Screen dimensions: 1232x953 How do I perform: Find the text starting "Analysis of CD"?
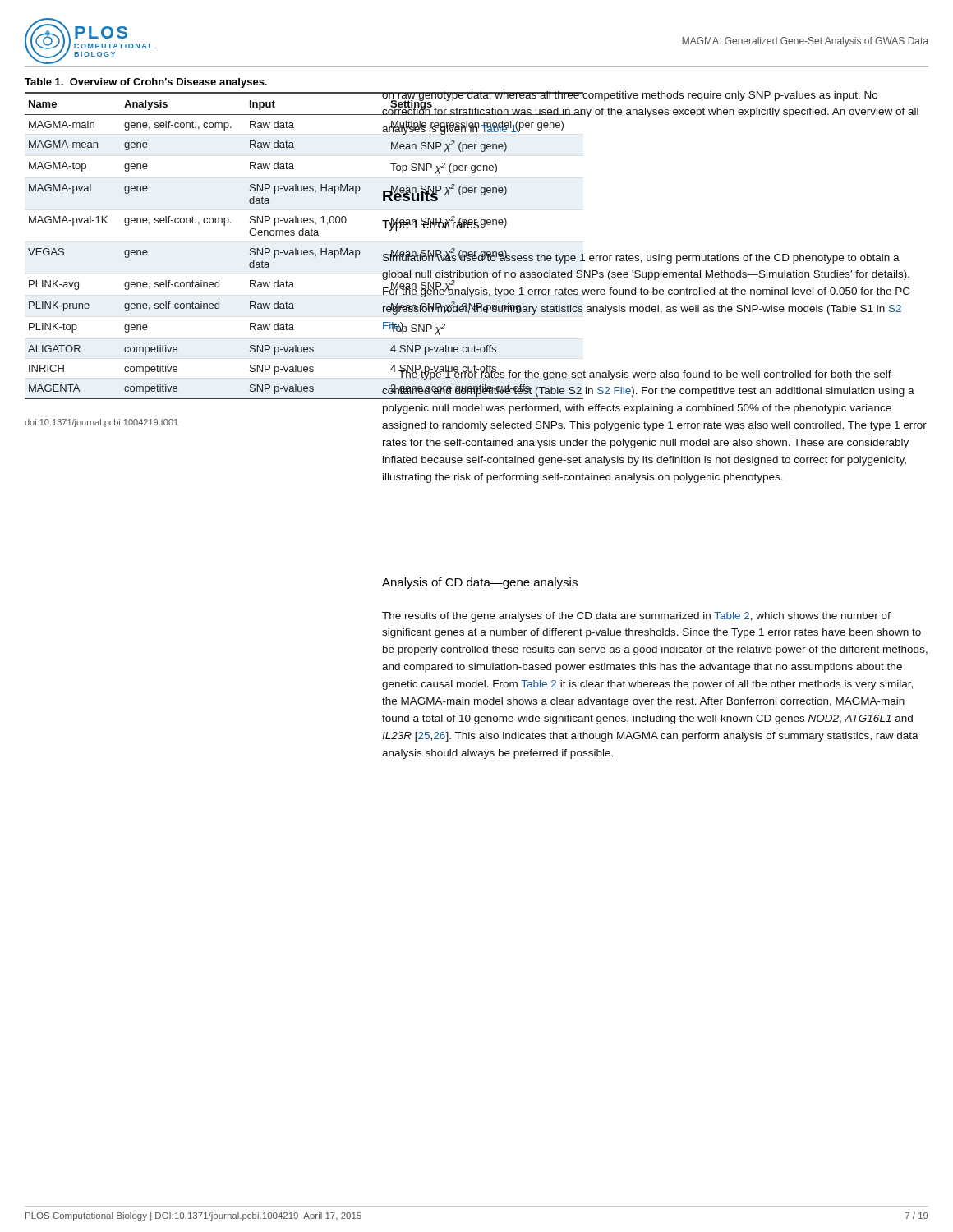click(480, 582)
